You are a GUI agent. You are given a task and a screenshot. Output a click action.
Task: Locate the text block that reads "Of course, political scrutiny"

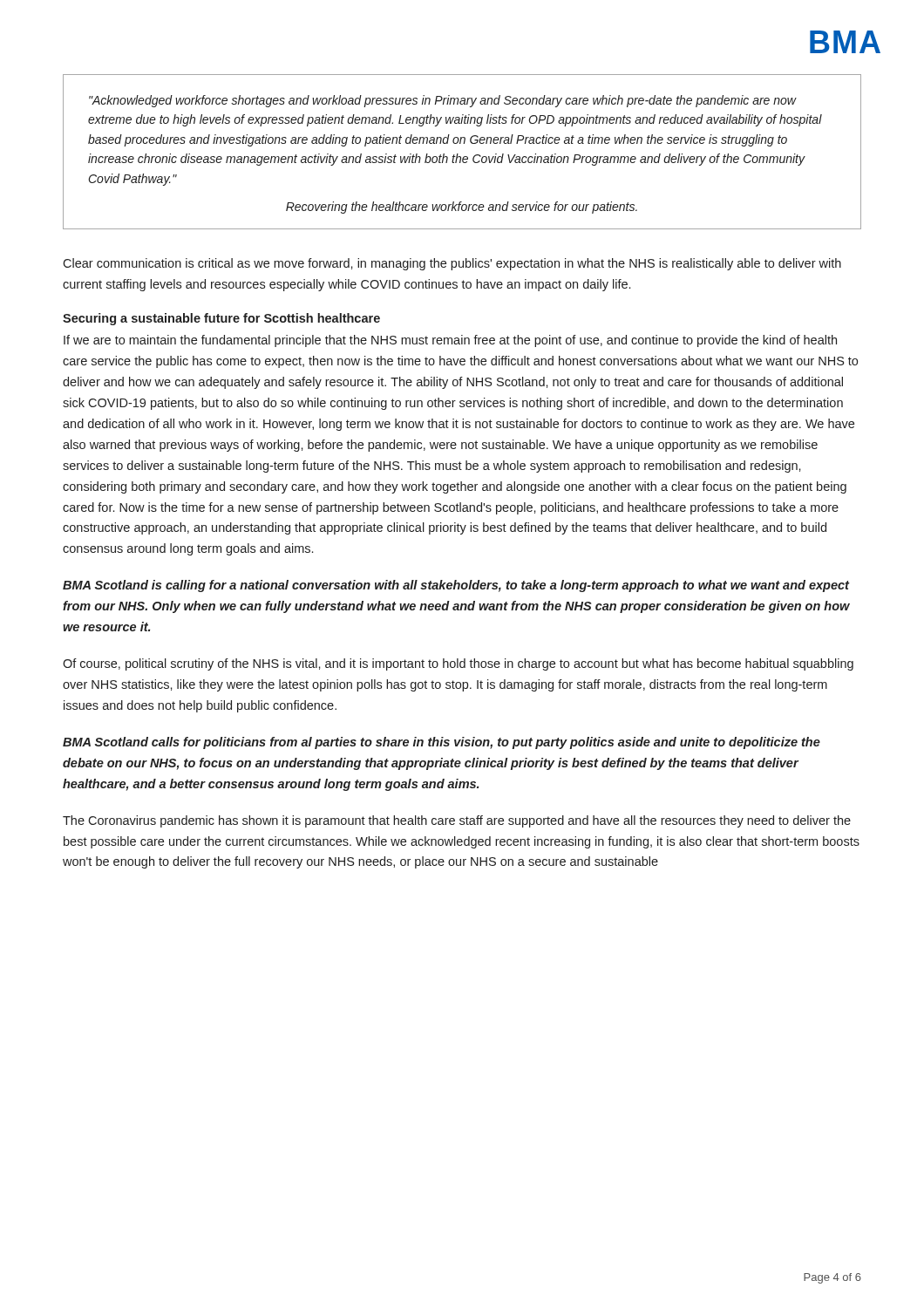coord(458,685)
